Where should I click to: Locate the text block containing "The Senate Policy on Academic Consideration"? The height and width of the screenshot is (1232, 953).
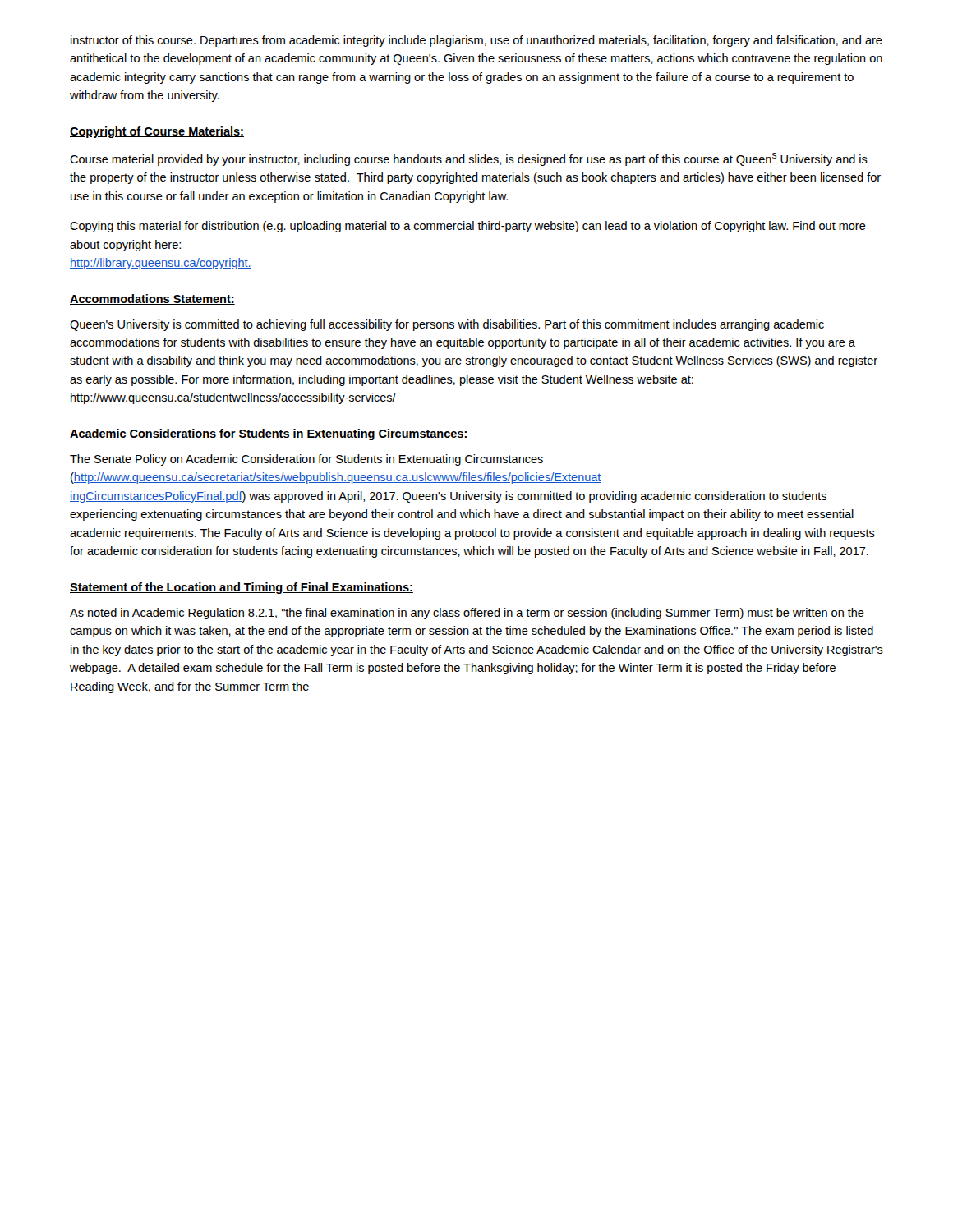click(x=472, y=505)
